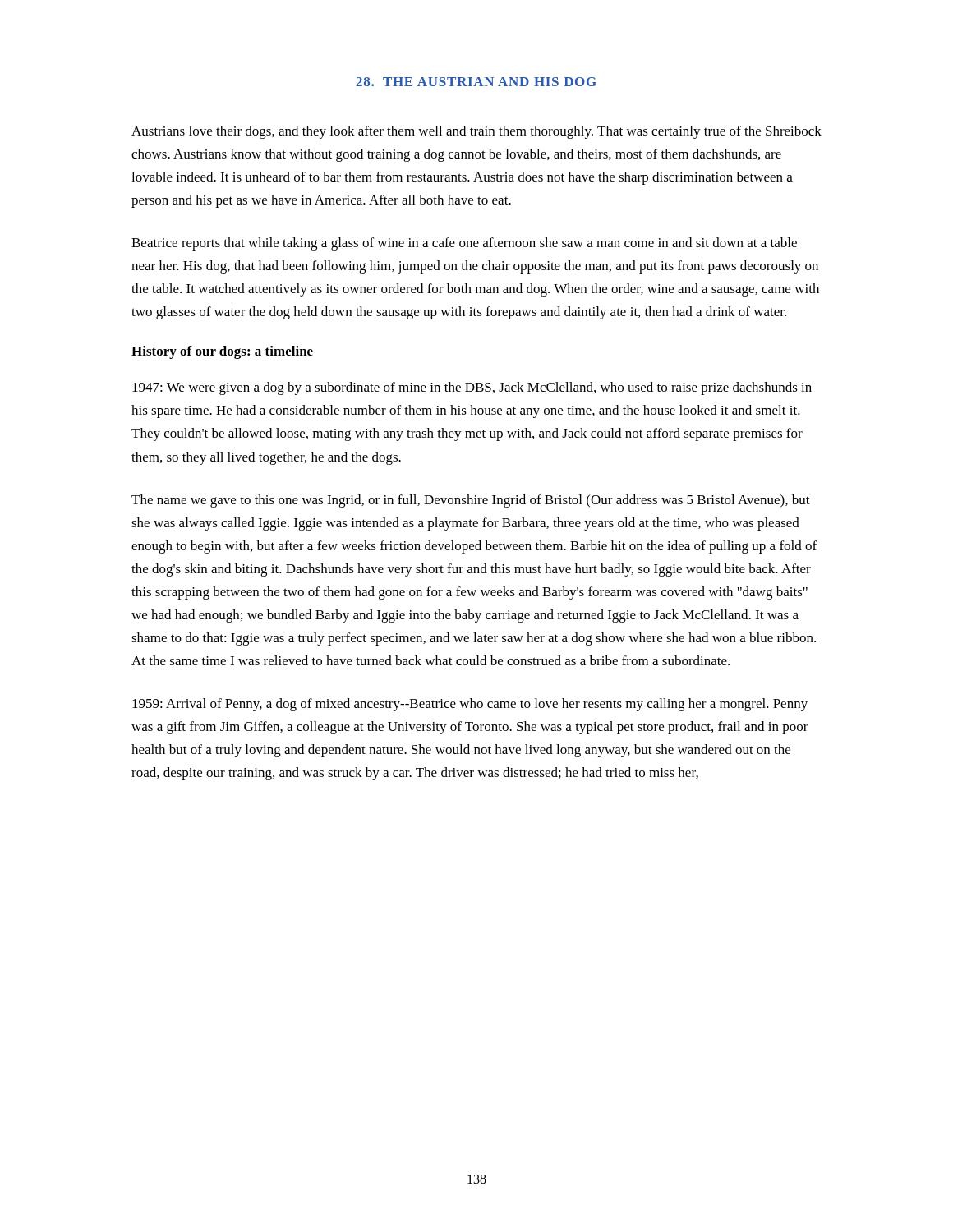The width and height of the screenshot is (953, 1232).
Task: Navigate to the passage starting "Austrians love their dogs, and"
Action: point(476,166)
